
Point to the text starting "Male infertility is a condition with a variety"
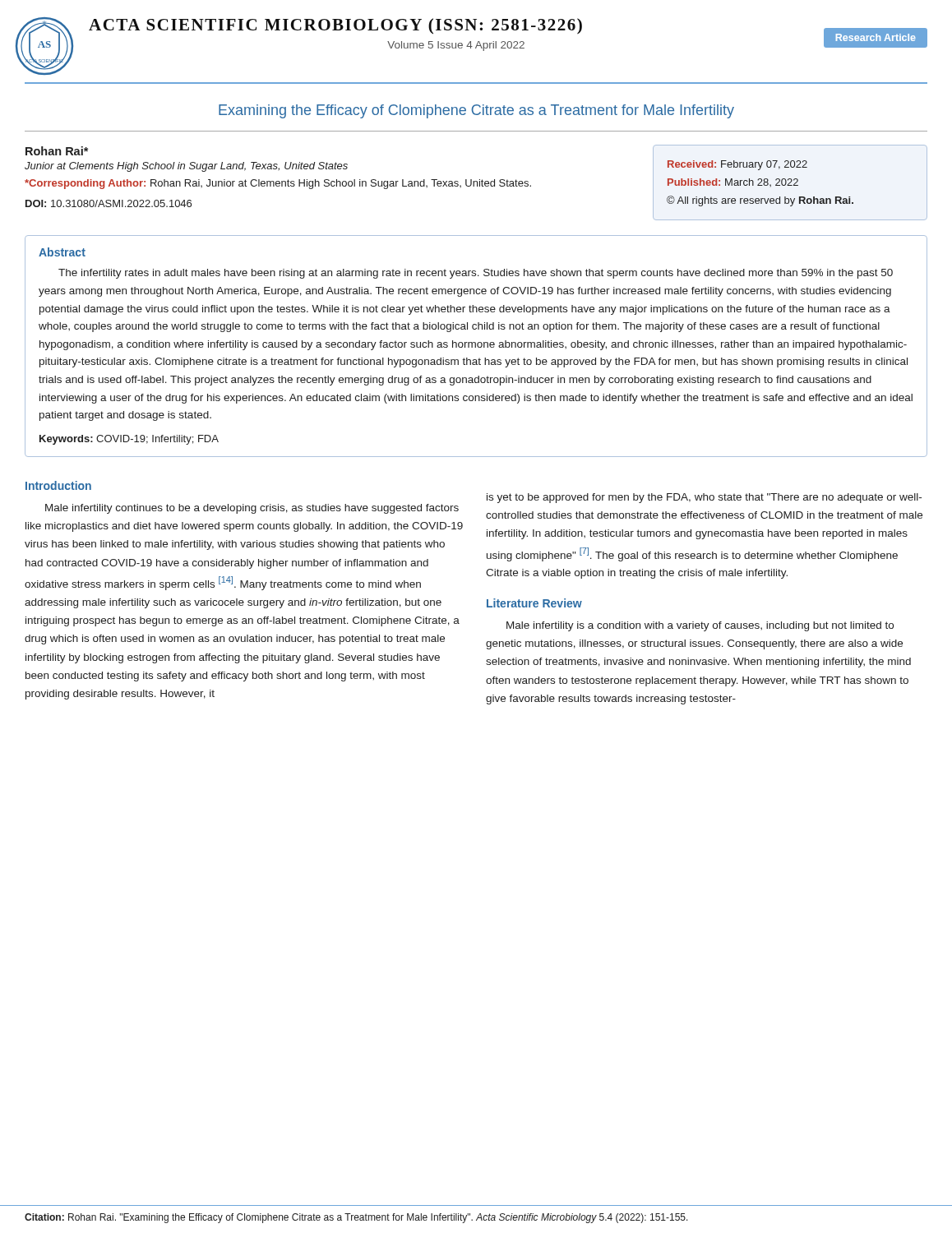point(699,662)
